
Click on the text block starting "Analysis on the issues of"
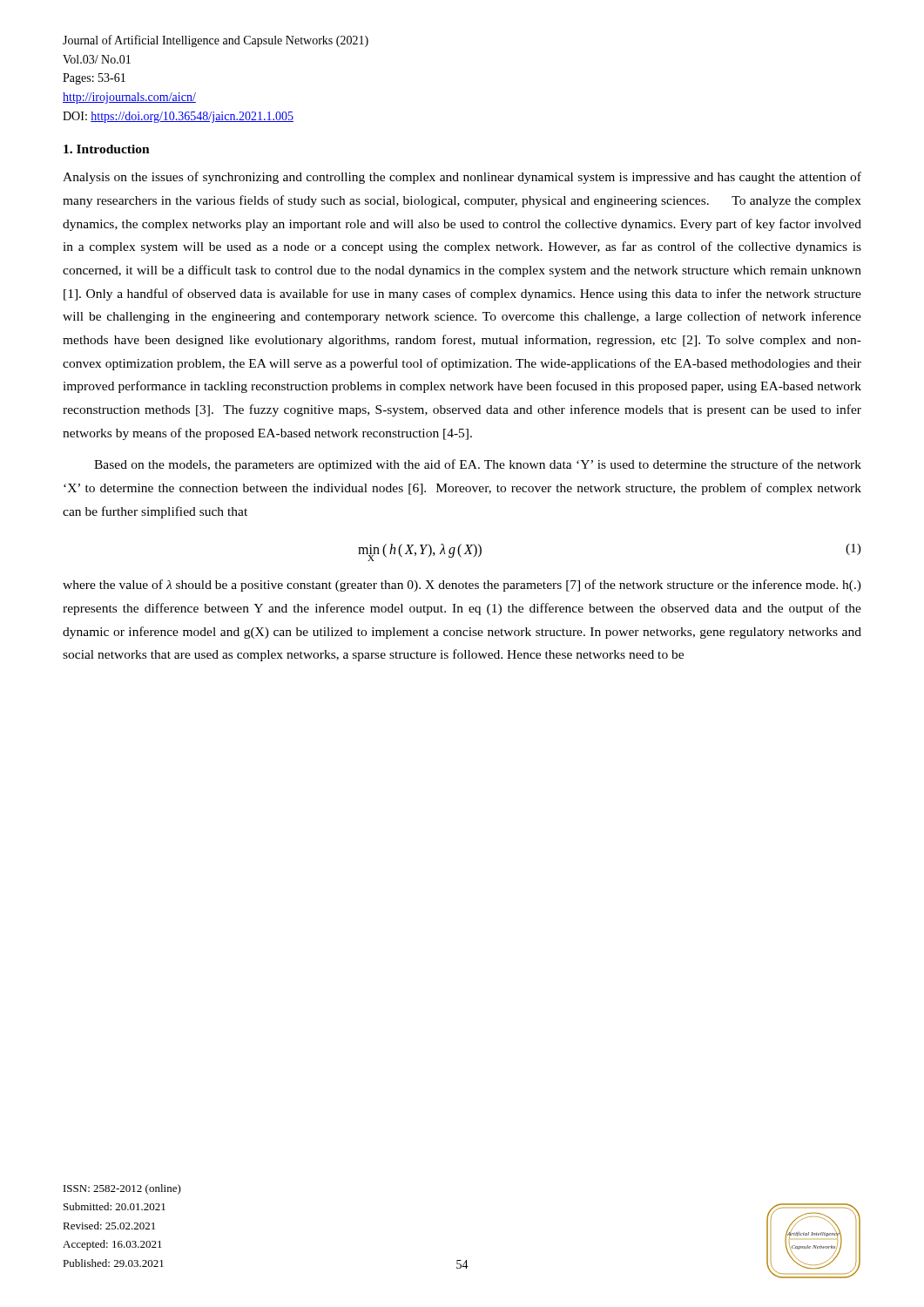(x=462, y=305)
